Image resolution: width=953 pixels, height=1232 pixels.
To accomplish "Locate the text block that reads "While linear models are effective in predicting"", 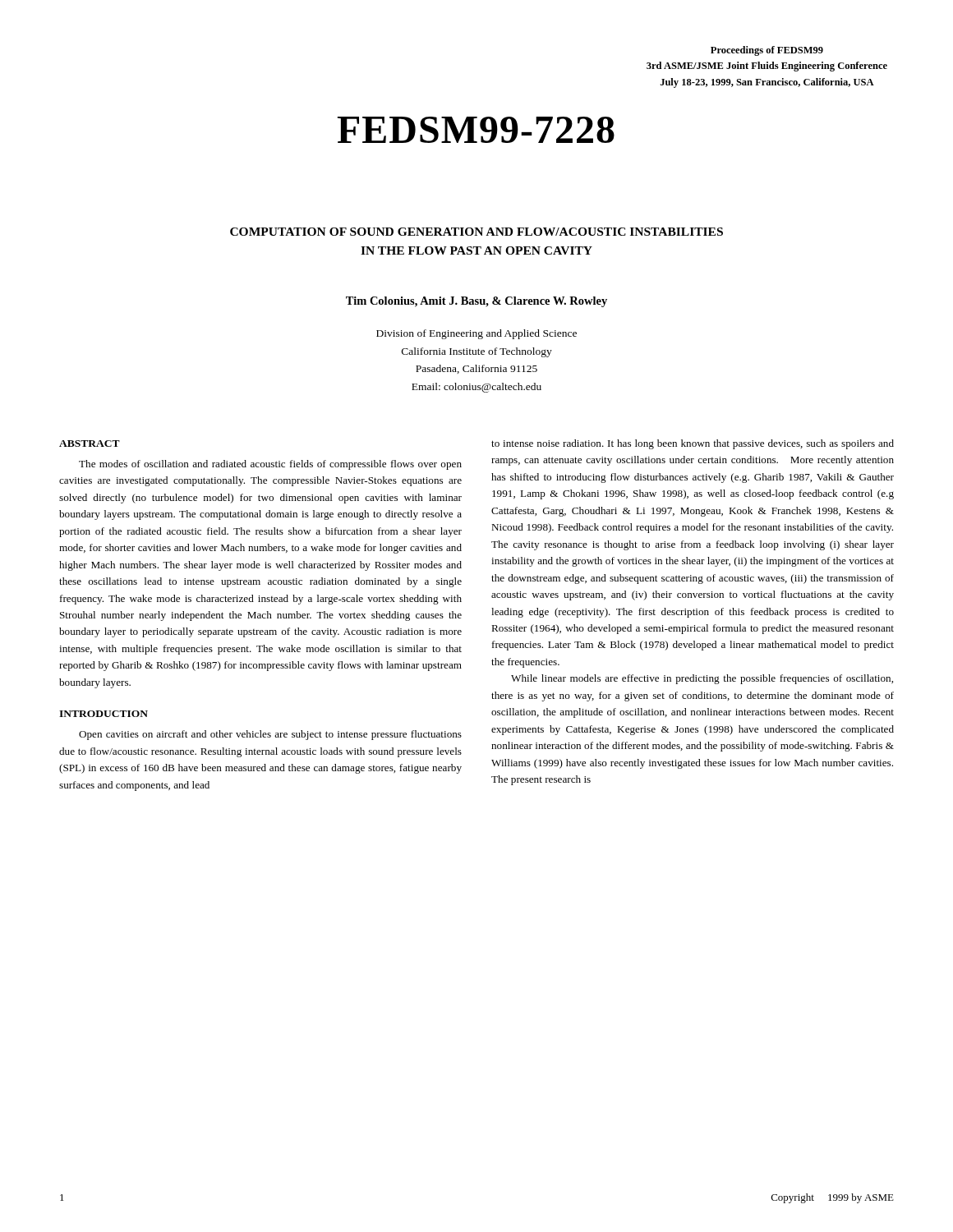I will [x=693, y=729].
